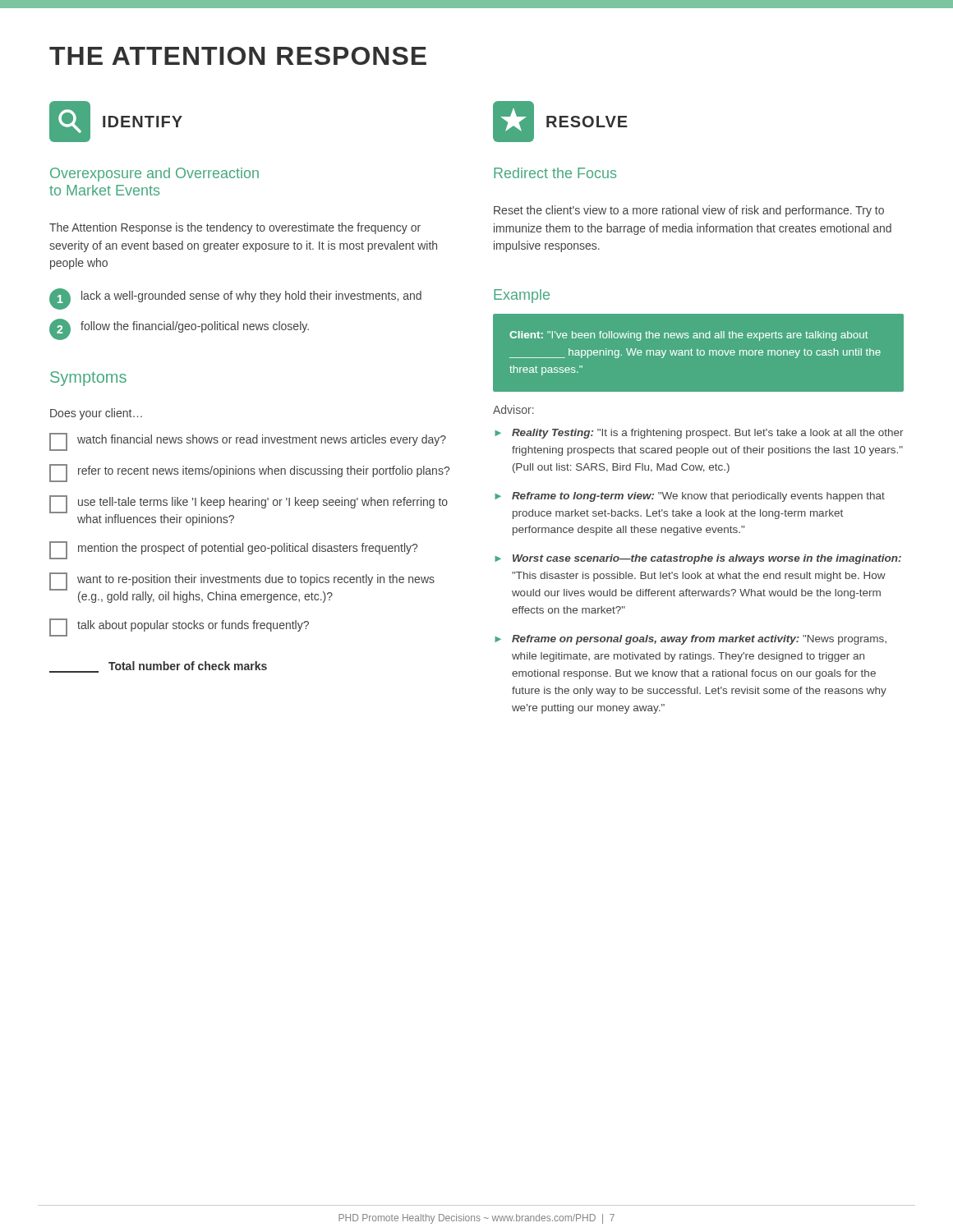Screen dimensions: 1232x953
Task: Select the text starting "The Attention Response is the"
Action: (x=251, y=246)
